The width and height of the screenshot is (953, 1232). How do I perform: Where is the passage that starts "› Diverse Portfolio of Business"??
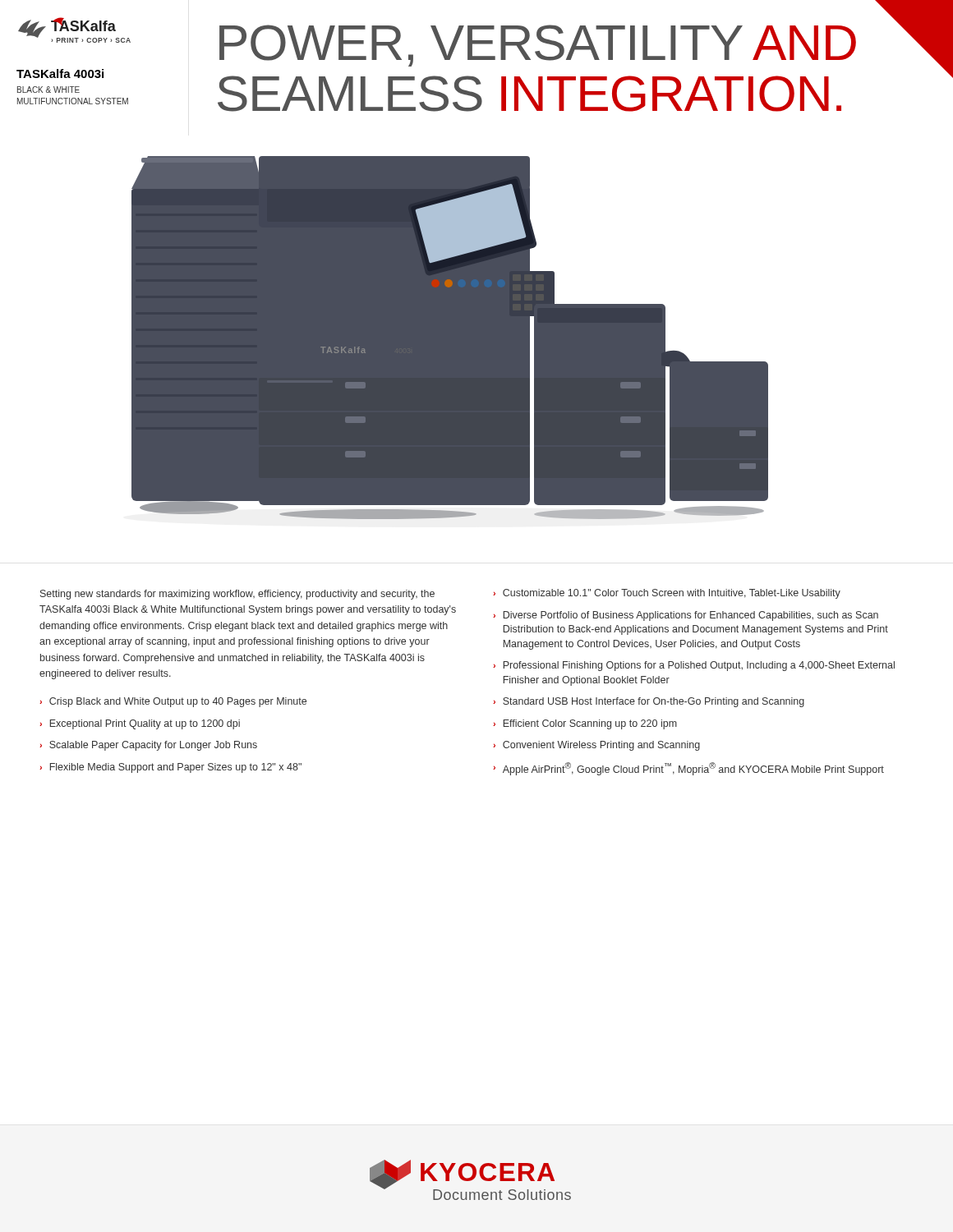click(x=703, y=630)
